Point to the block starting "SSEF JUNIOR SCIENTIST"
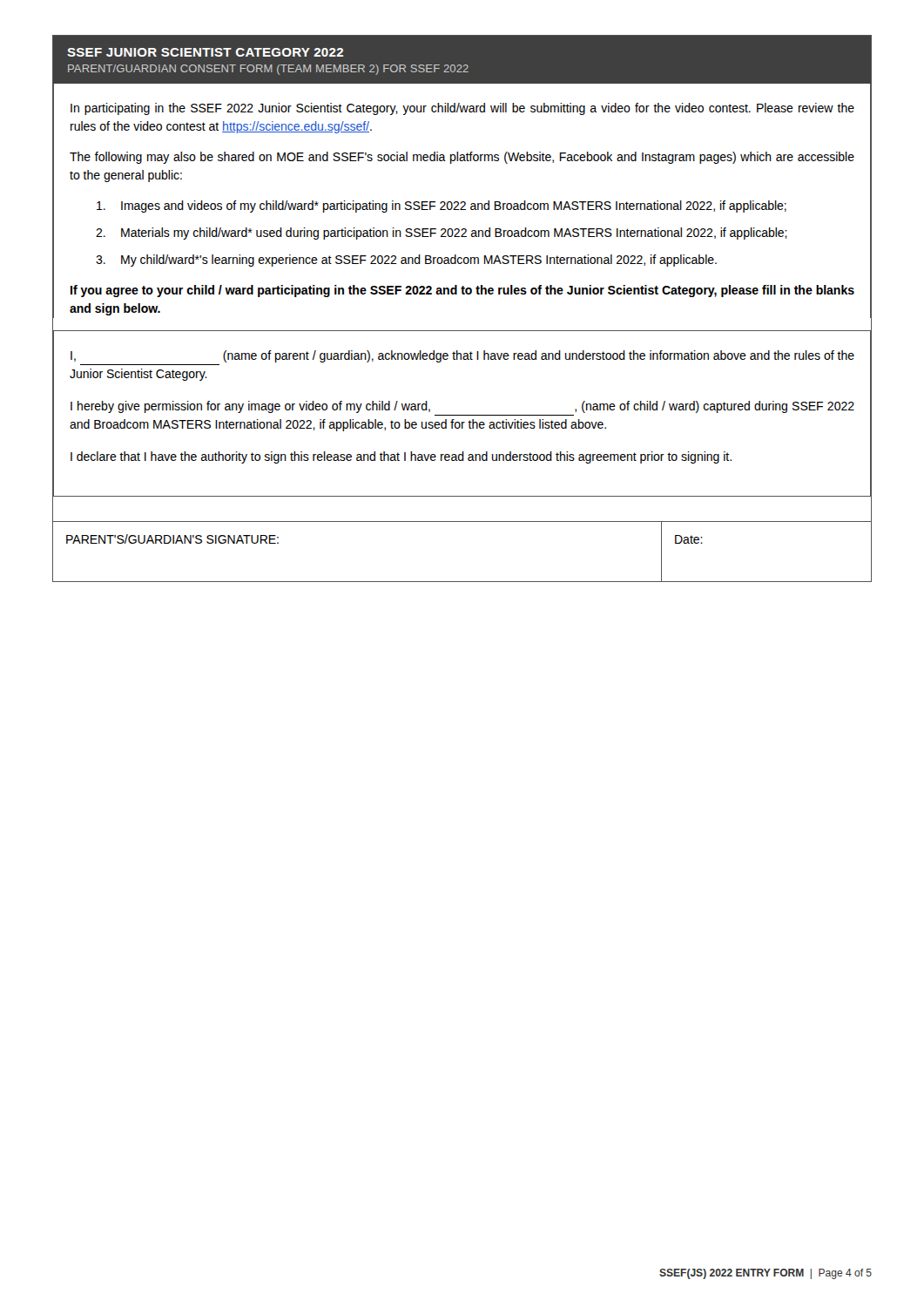Image resolution: width=924 pixels, height=1307 pixels. tap(205, 52)
